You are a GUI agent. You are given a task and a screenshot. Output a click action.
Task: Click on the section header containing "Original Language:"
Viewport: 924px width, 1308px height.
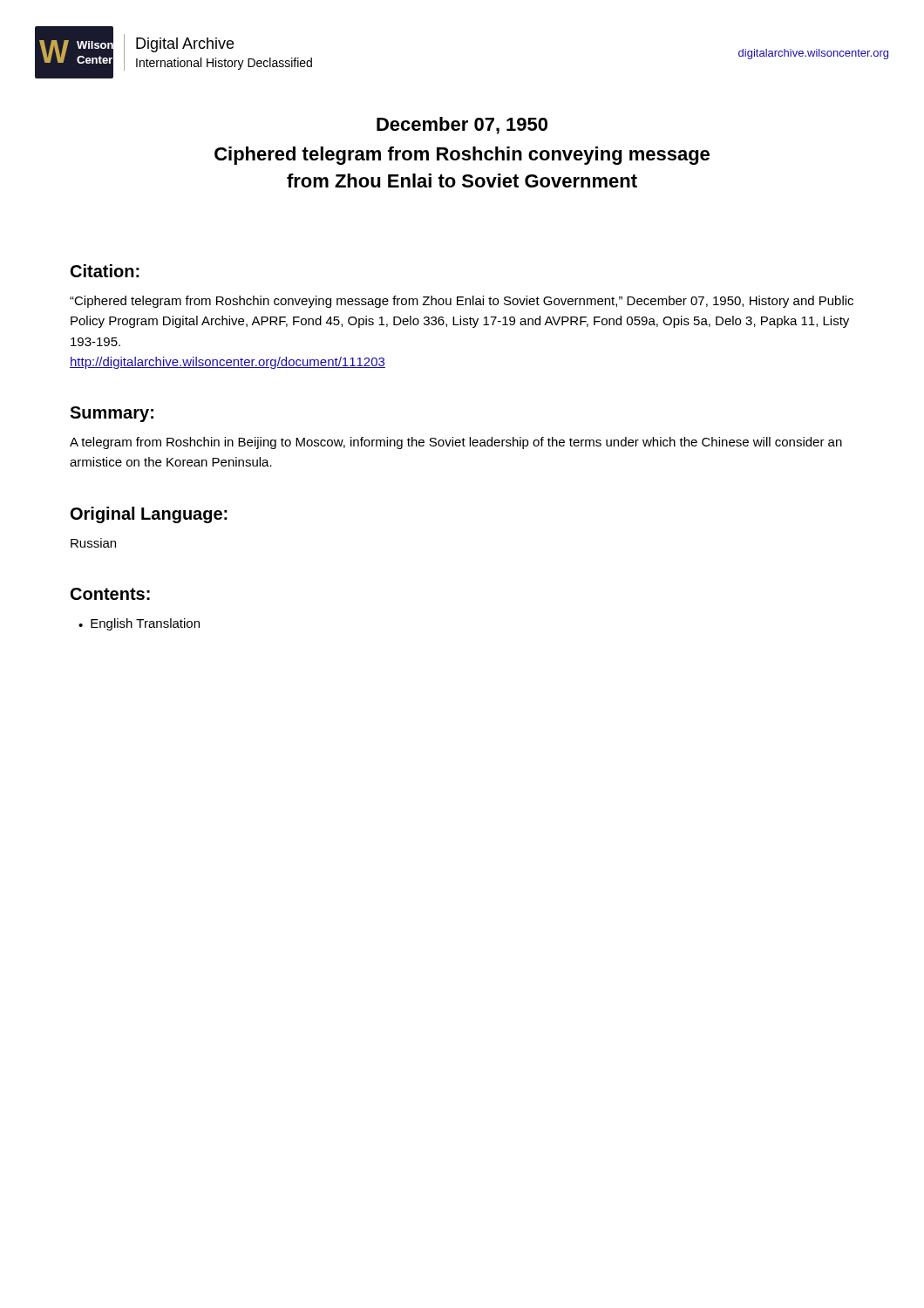tap(149, 513)
